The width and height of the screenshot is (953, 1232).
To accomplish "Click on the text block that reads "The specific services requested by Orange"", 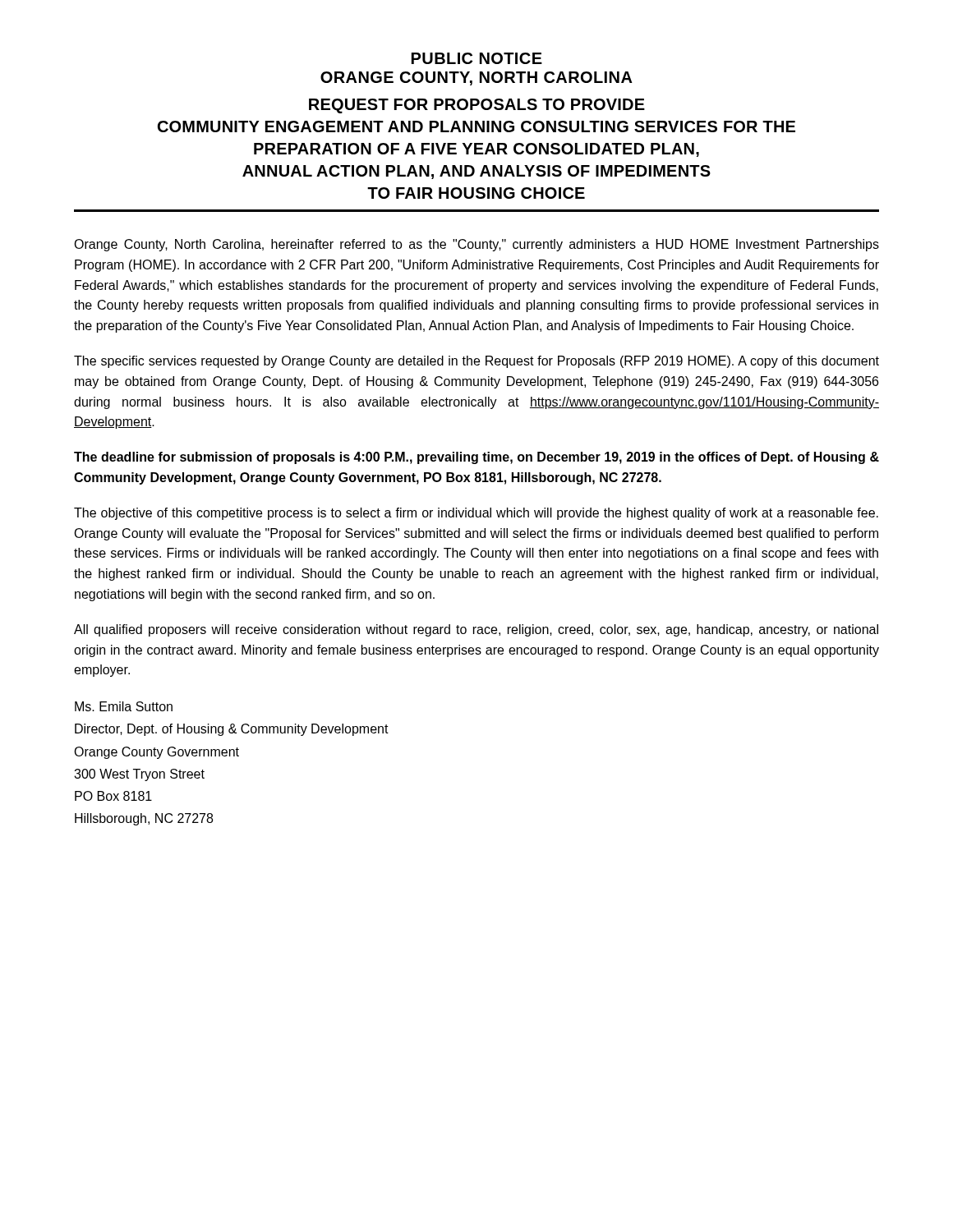I will point(476,391).
